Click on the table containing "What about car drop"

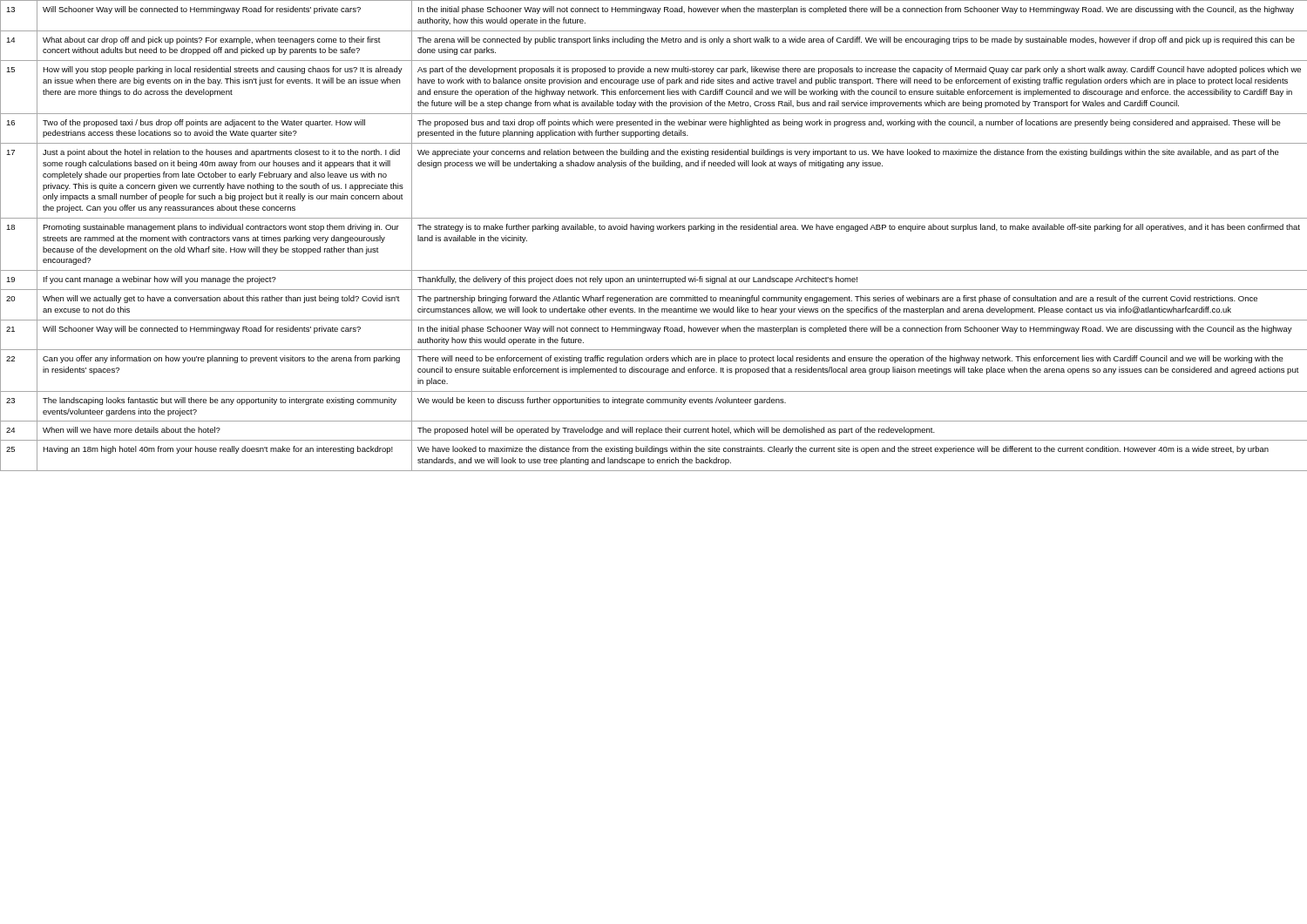(654, 462)
